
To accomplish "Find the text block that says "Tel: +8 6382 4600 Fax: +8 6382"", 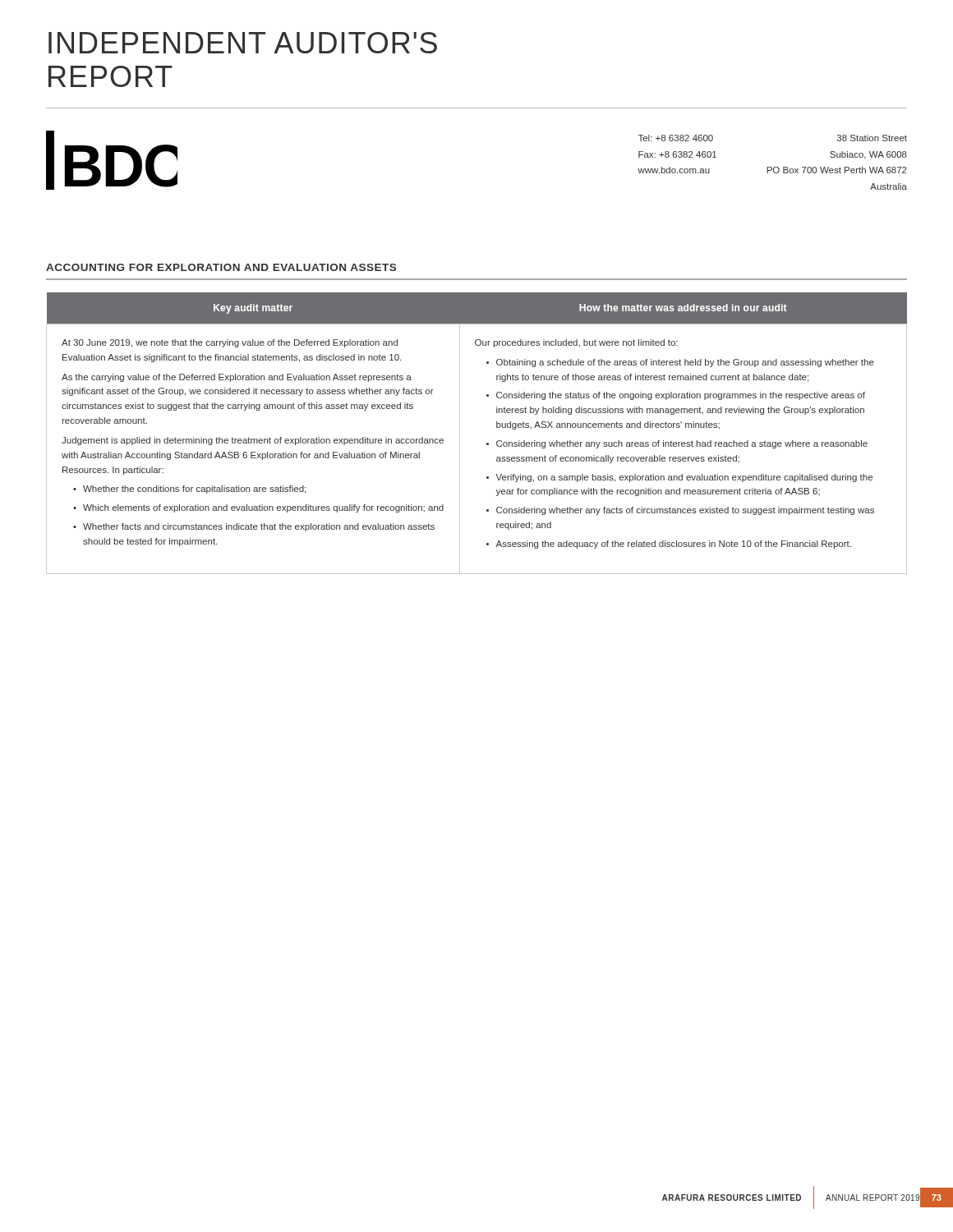I will click(x=677, y=154).
